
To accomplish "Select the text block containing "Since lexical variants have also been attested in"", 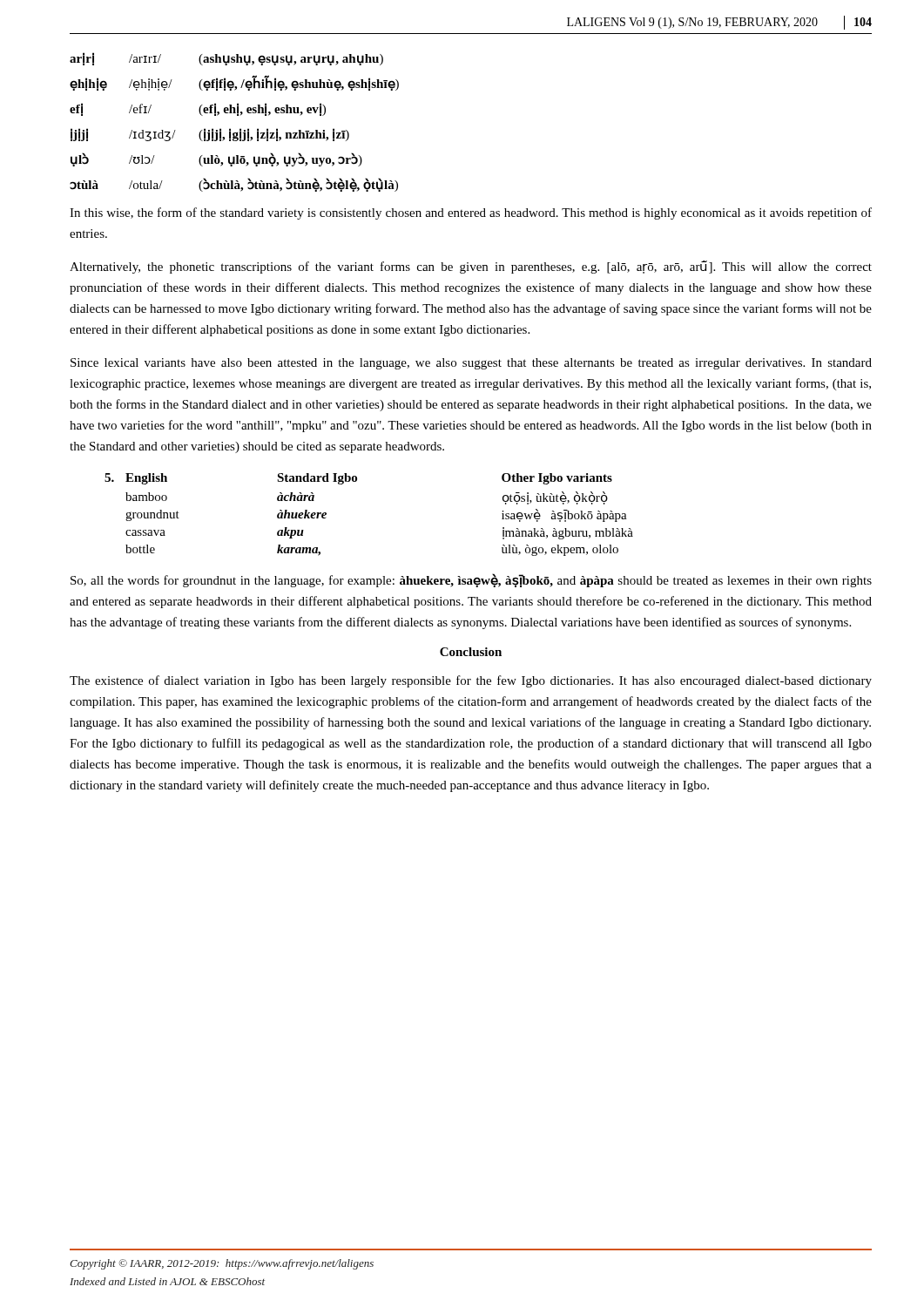I will coord(471,404).
